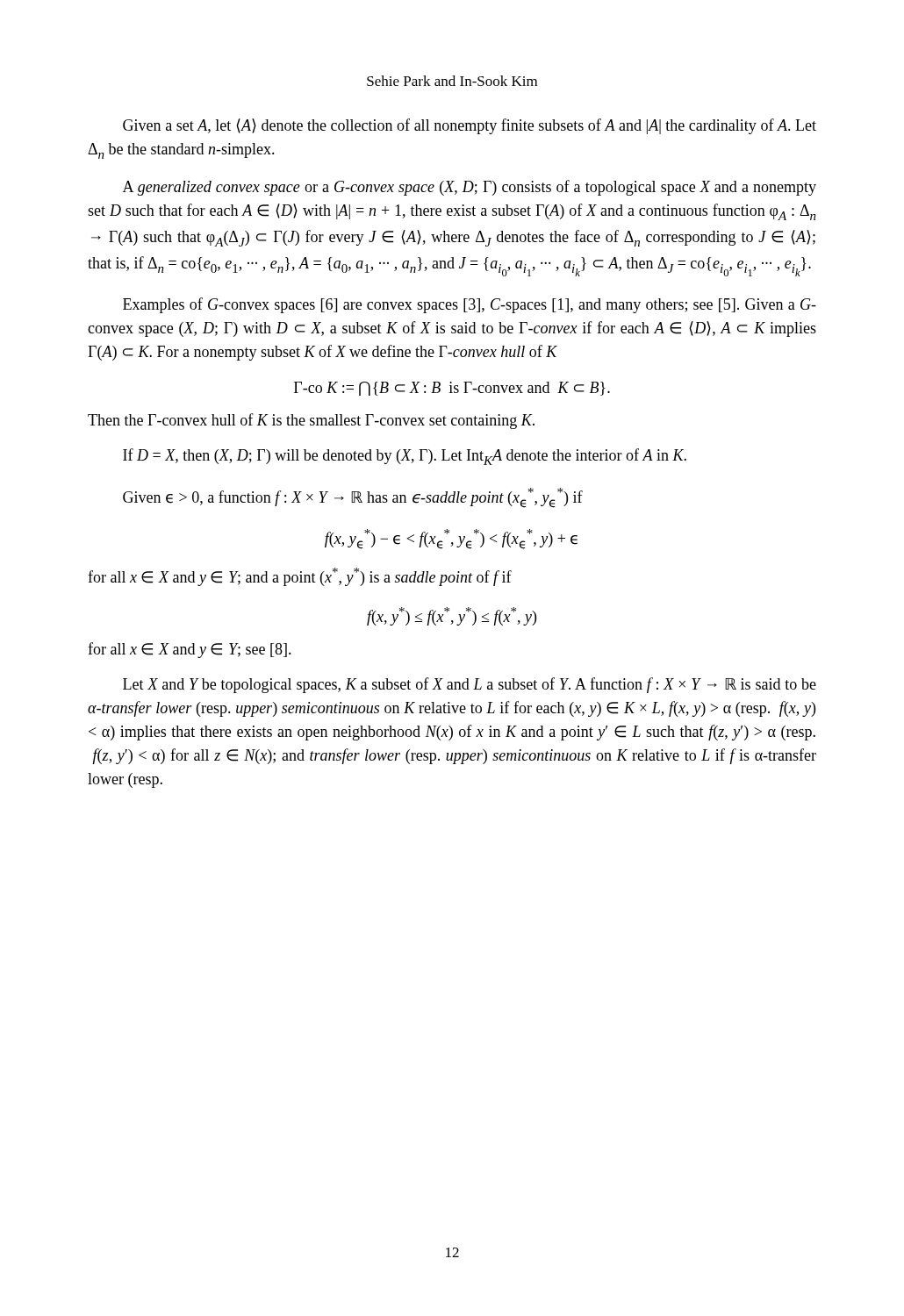Find the region starting "If D = X,"
Image resolution: width=904 pixels, height=1316 pixels.
(x=405, y=457)
